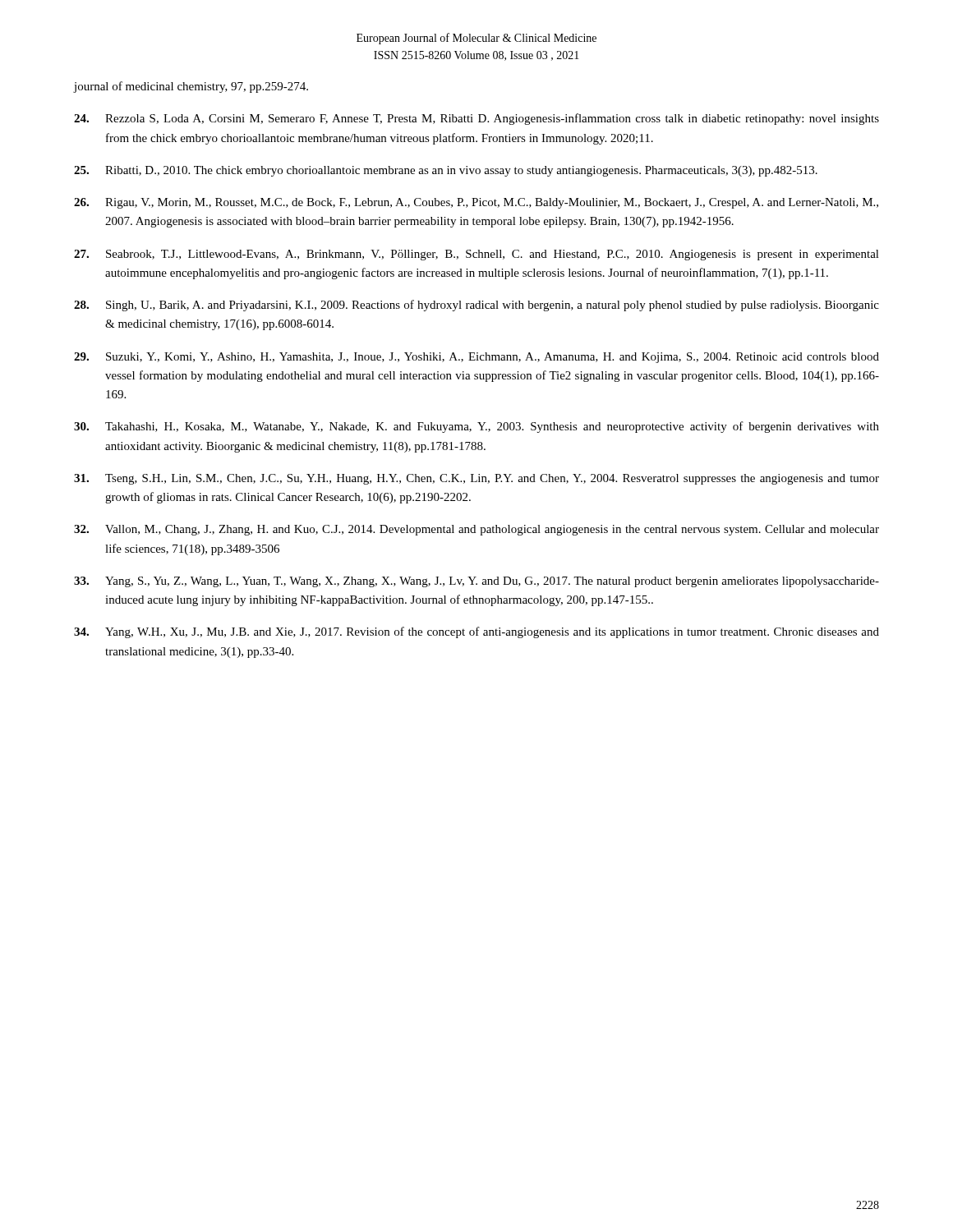Point to the block beginning "33. Yang, S., Yu, Z., Wang, L., Yuan,"
The width and height of the screenshot is (953, 1232).
(476, 590)
